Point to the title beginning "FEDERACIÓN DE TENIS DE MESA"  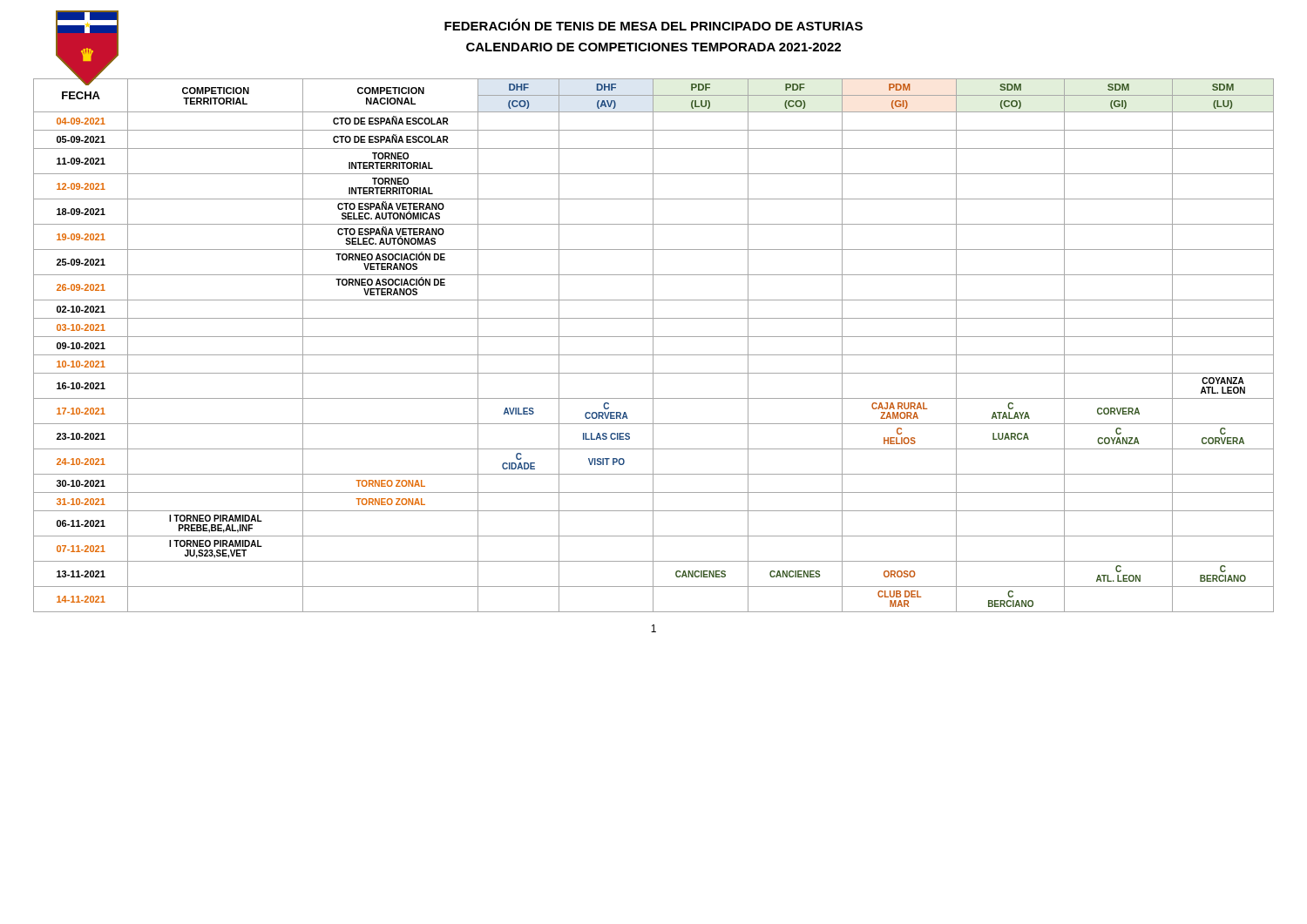pos(654,36)
